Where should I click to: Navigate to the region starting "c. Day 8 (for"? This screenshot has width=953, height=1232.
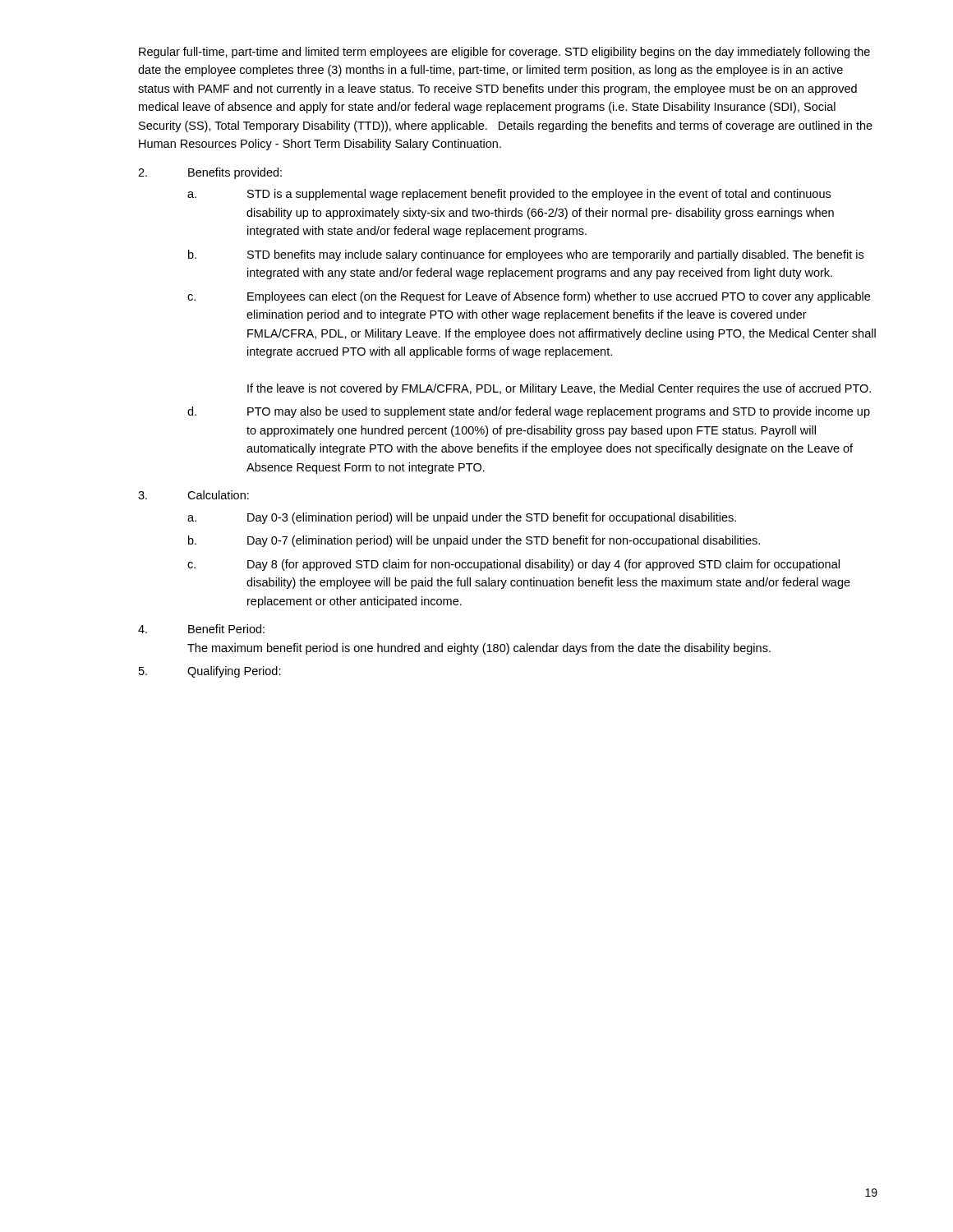point(532,583)
